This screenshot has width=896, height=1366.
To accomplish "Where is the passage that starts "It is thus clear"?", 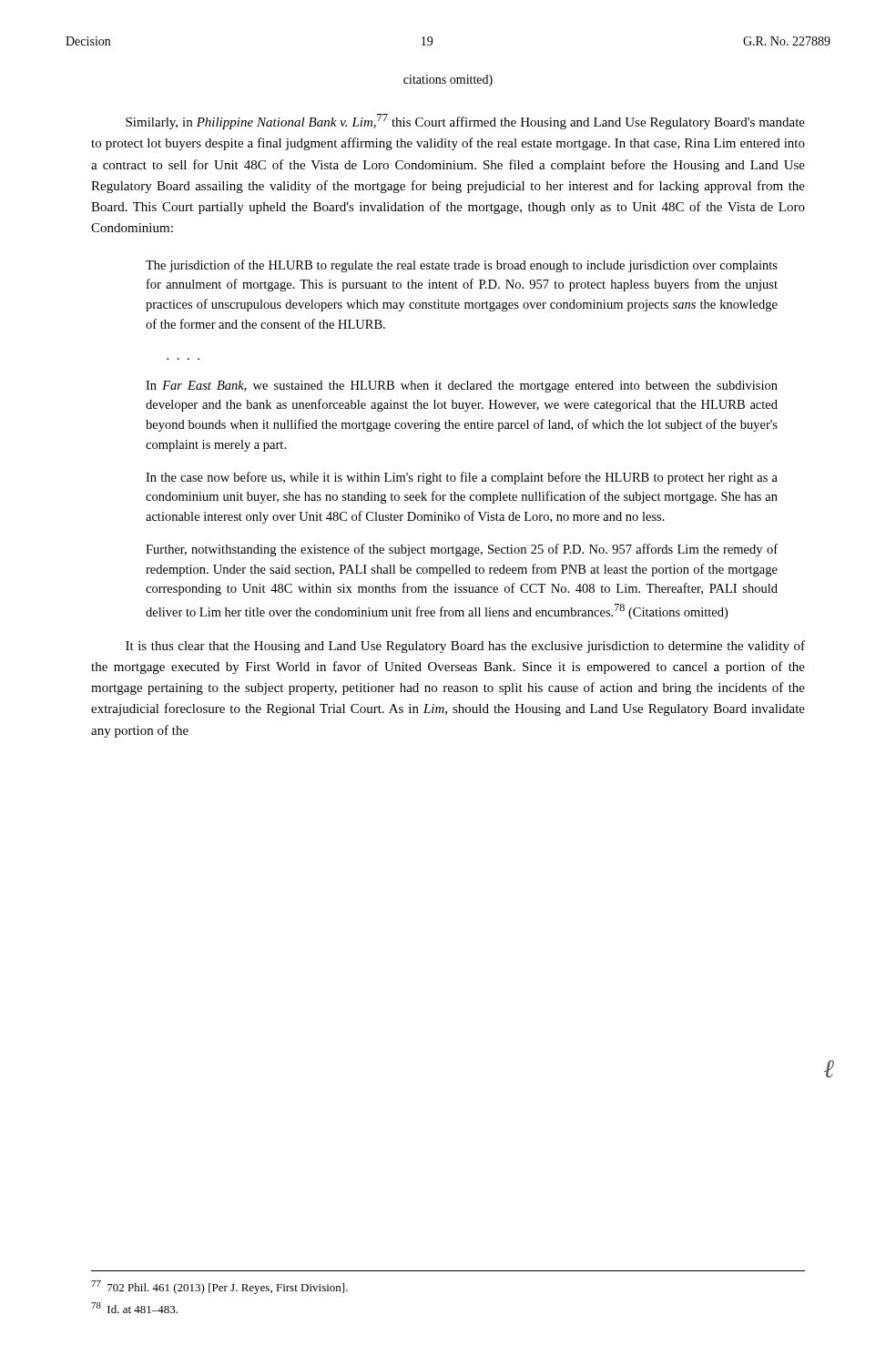I will pos(448,688).
